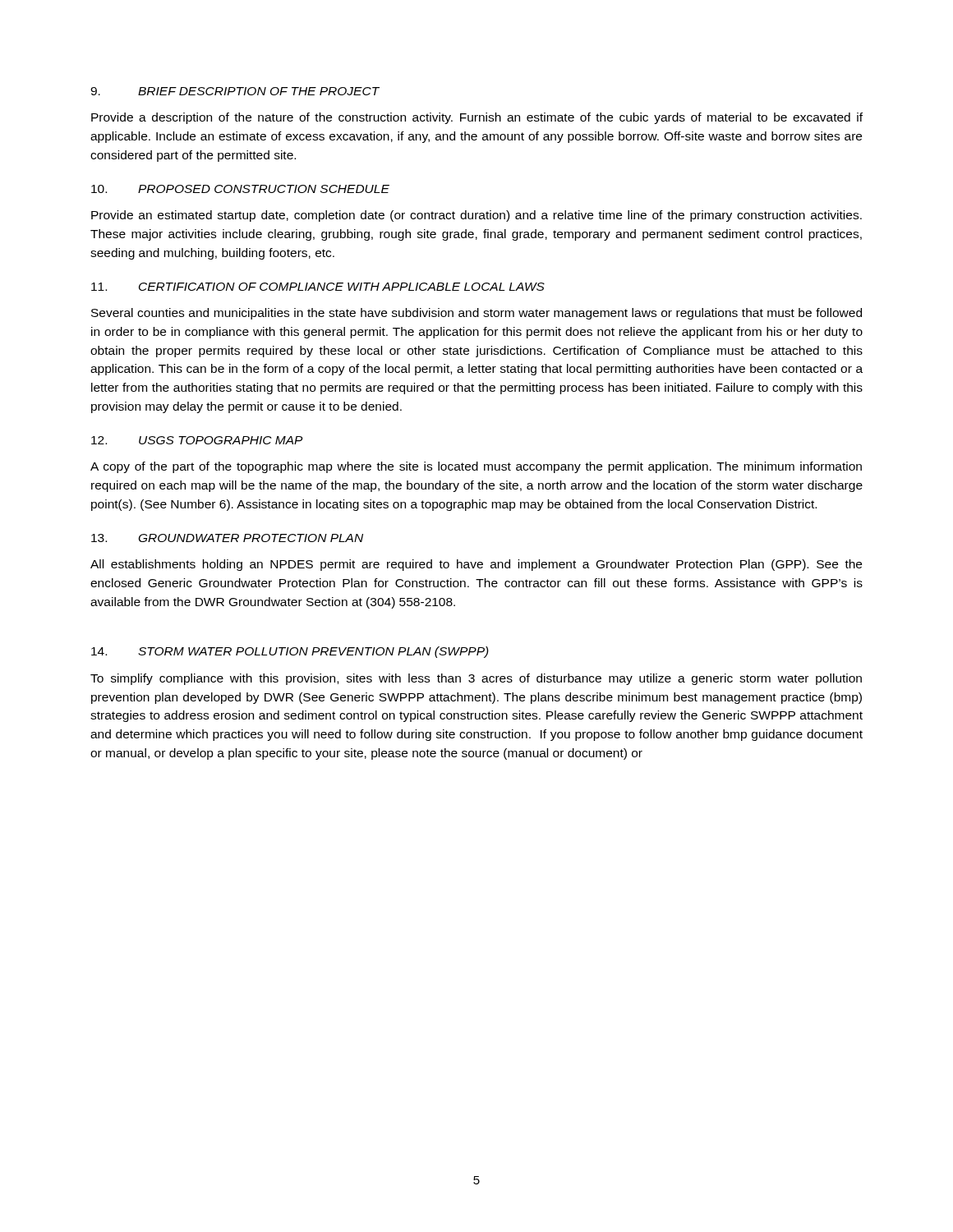Select the section header that says "9. BRIEF DESCRIPTION OF"
The width and height of the screenshot is (953, 1232).
point(235,91)
